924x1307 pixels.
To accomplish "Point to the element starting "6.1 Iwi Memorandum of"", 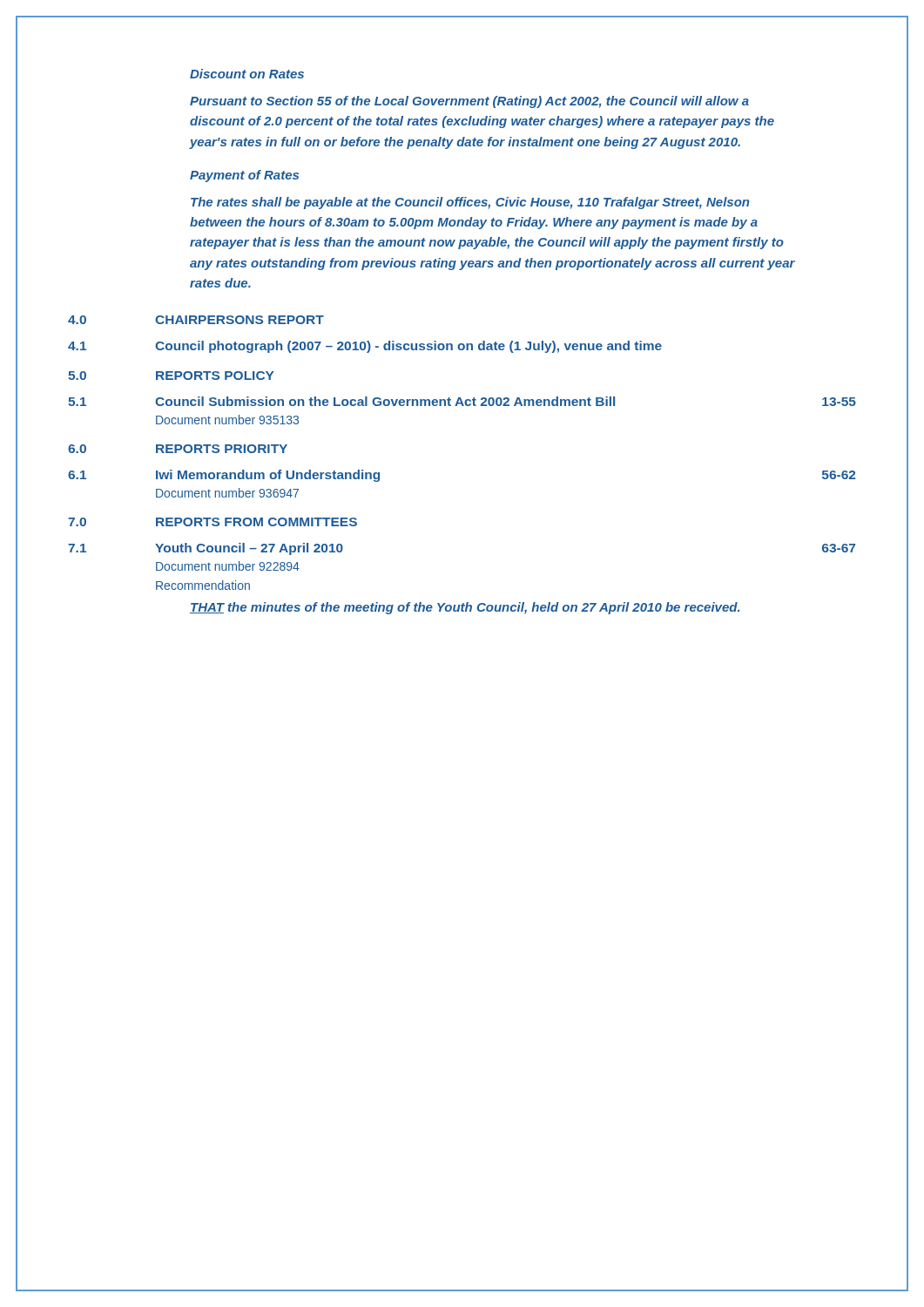I will pos(71,474).
